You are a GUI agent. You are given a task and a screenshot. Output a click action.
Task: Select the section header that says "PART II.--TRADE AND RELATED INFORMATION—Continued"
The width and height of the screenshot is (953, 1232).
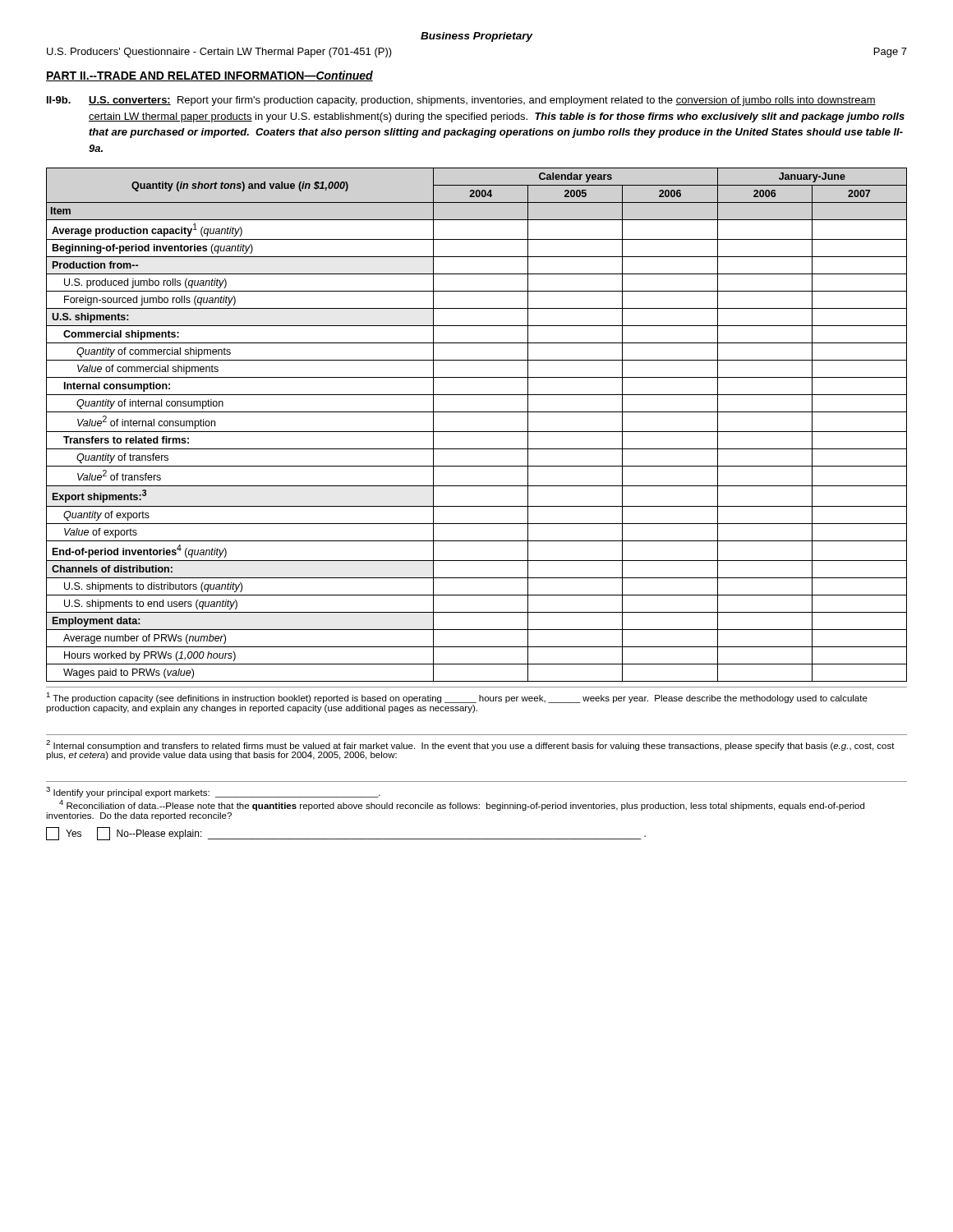[x=209, y=76]
